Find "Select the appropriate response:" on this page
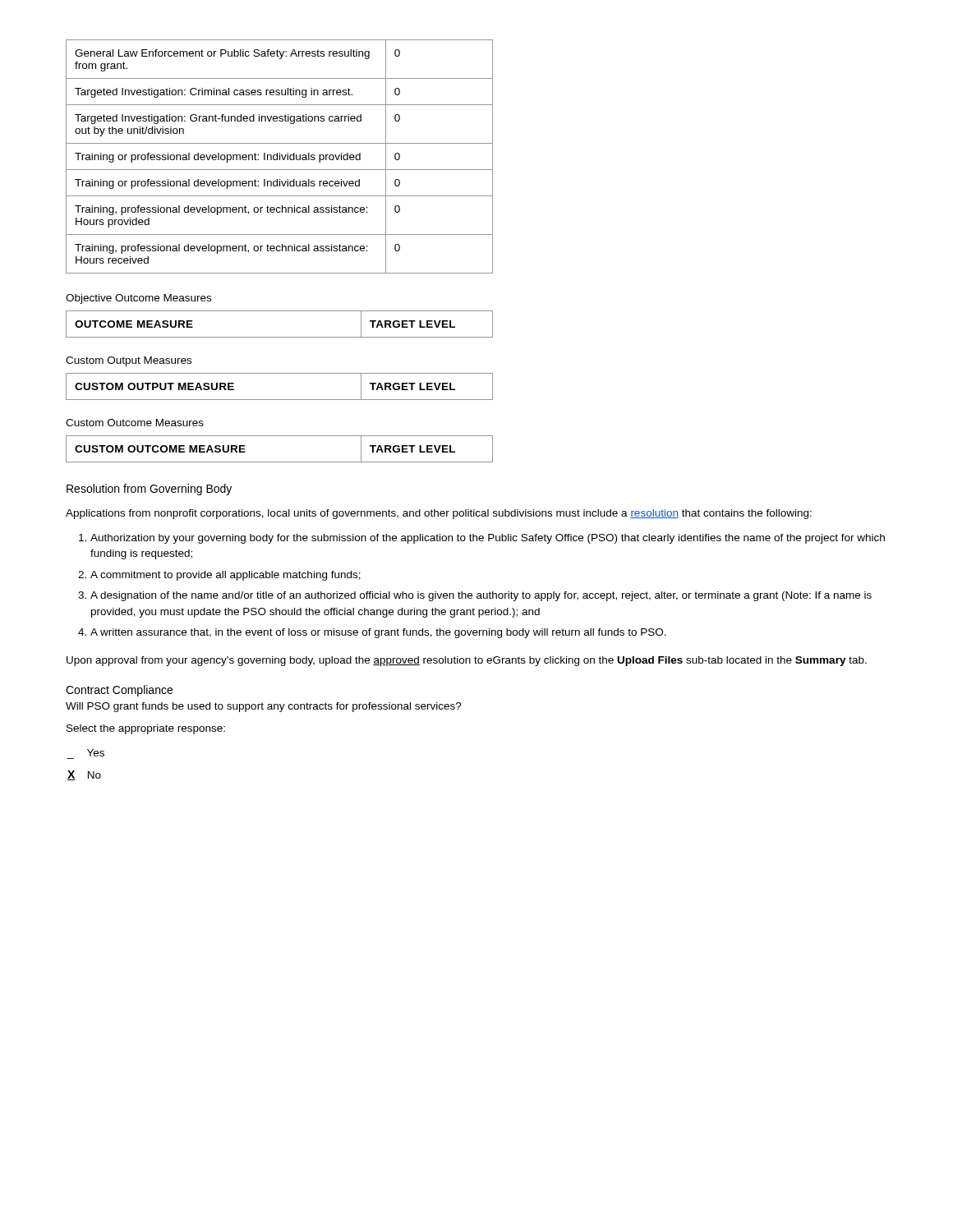Viewport: 953px width, 1232px height. click(x=146, y=728)
